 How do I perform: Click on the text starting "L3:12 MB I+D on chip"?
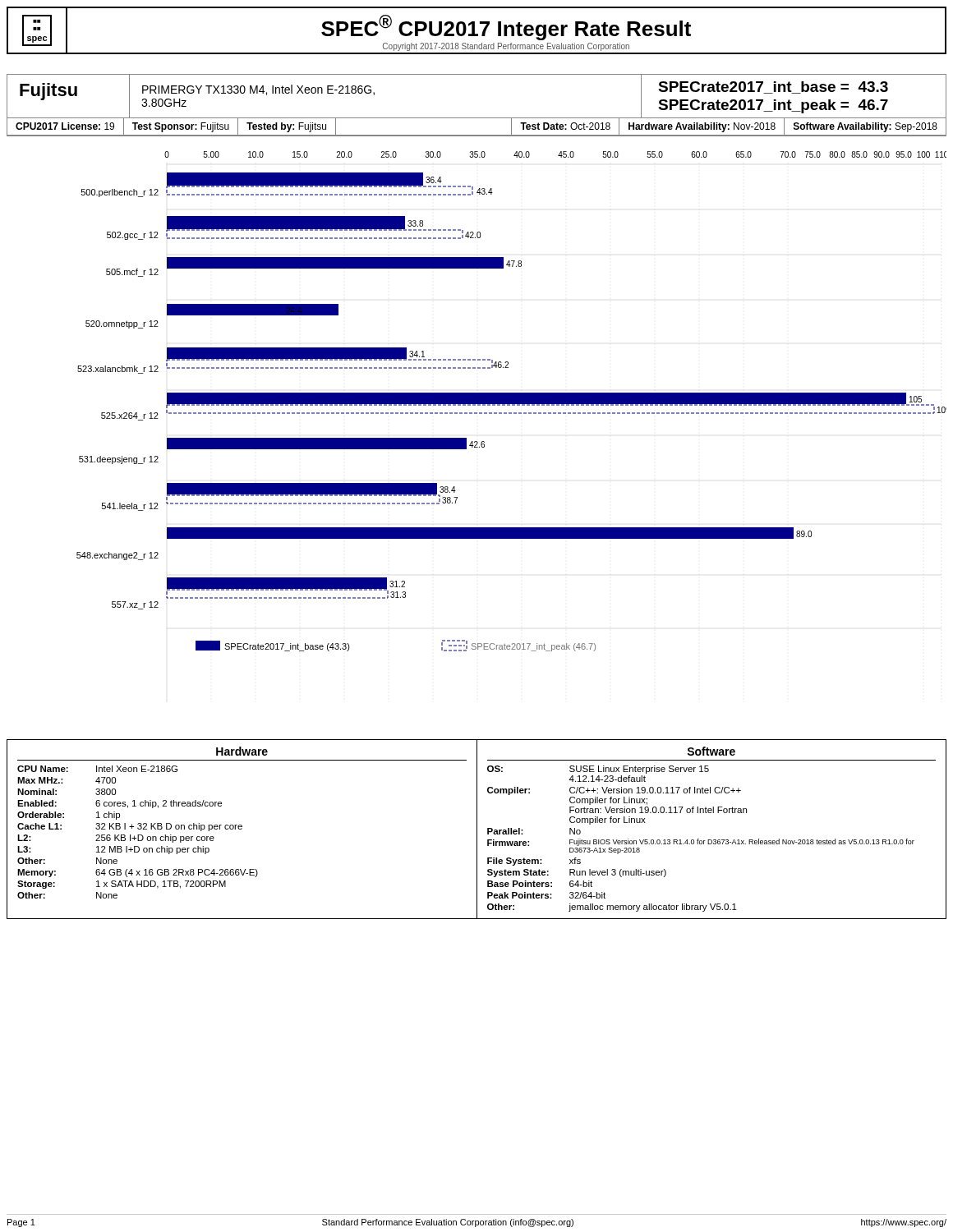(x=113, y=849)
